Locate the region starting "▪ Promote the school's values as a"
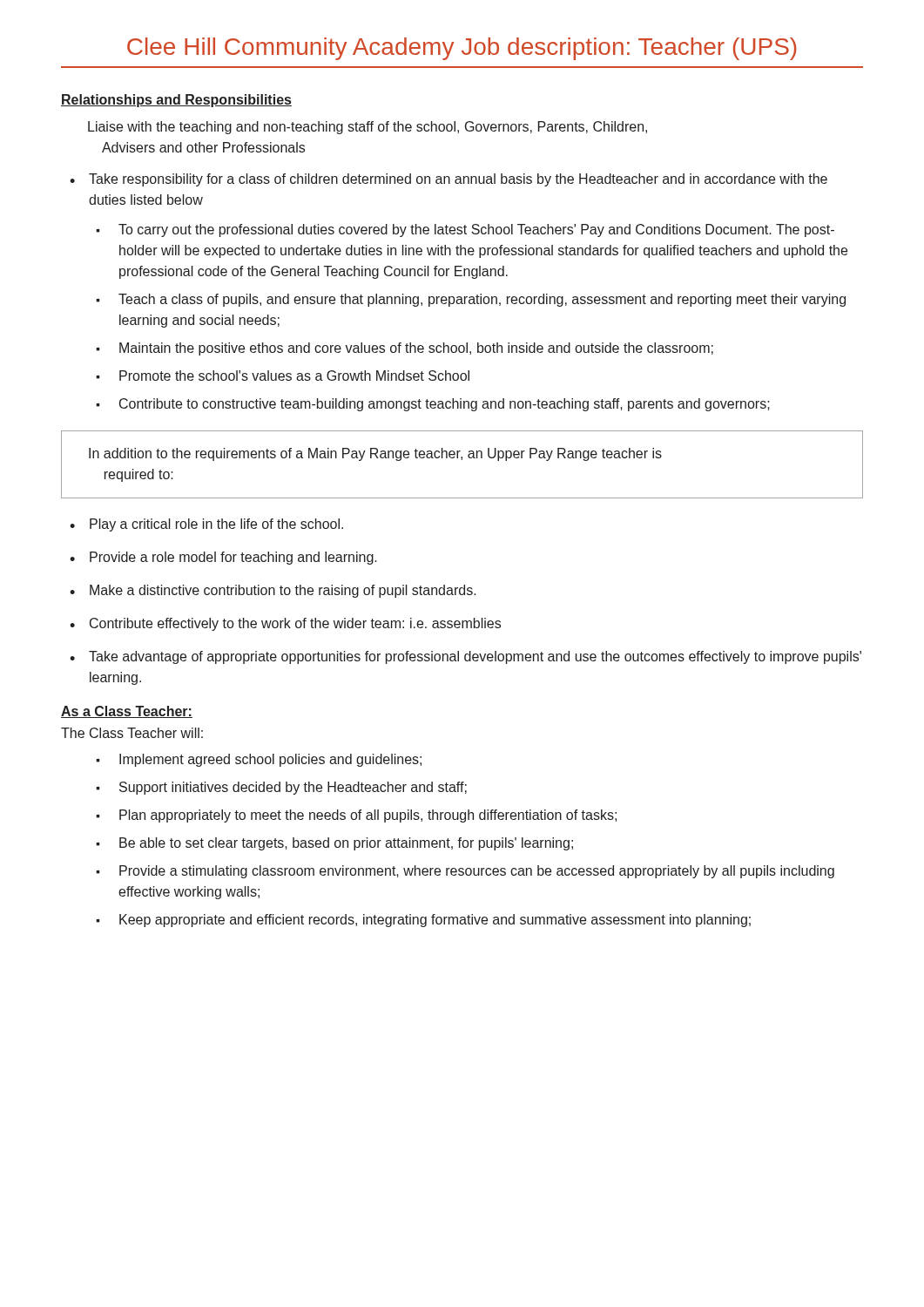This screenshot has width=924, height=1307. (x=479, y=376)
